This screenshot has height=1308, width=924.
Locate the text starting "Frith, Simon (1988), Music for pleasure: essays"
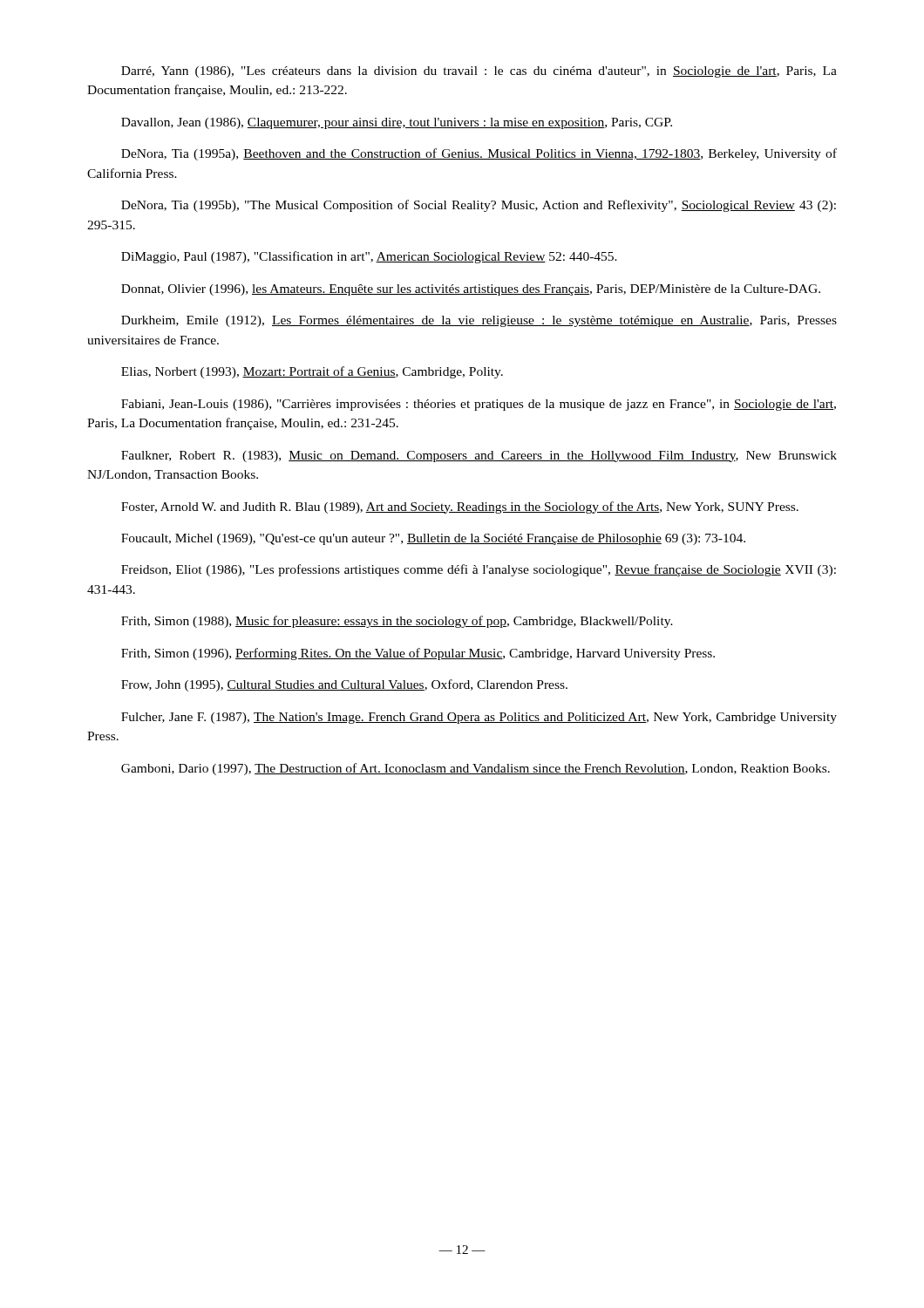tap(397, 621)
